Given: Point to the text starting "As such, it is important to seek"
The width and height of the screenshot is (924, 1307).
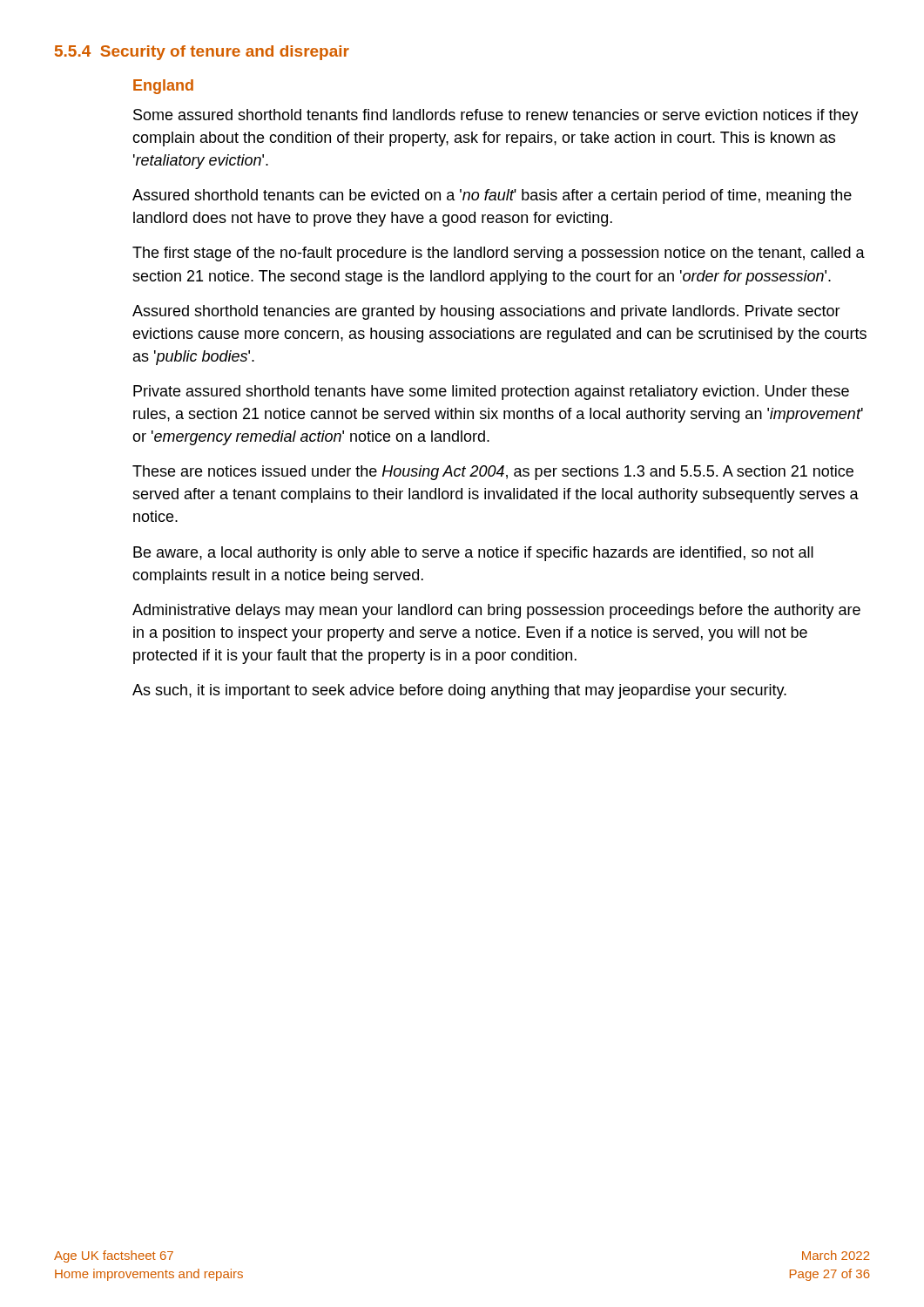Looking at the screenshot, I should [460, 690].
